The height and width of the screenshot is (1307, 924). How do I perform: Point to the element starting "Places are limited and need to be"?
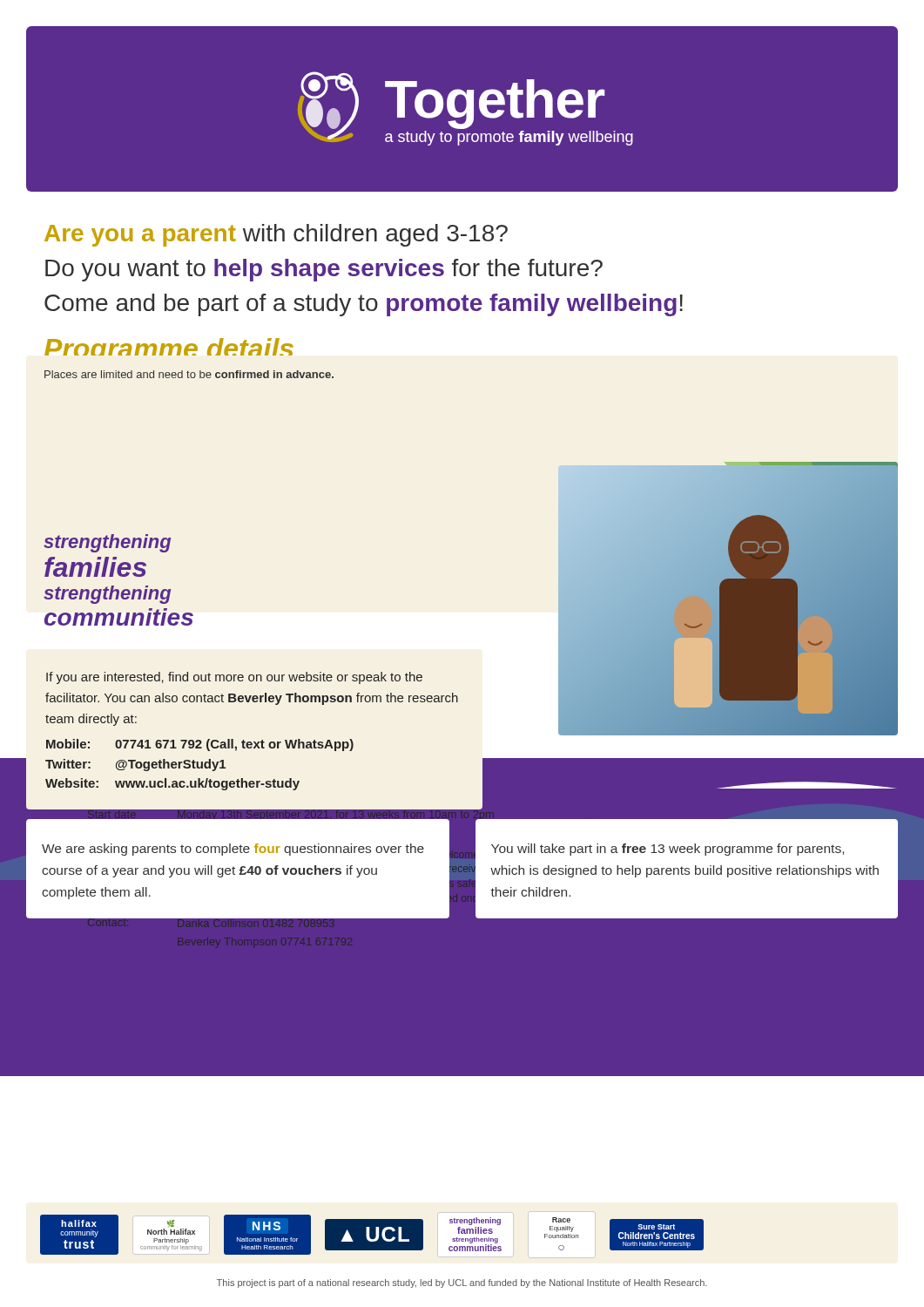(x=189, y=374)
